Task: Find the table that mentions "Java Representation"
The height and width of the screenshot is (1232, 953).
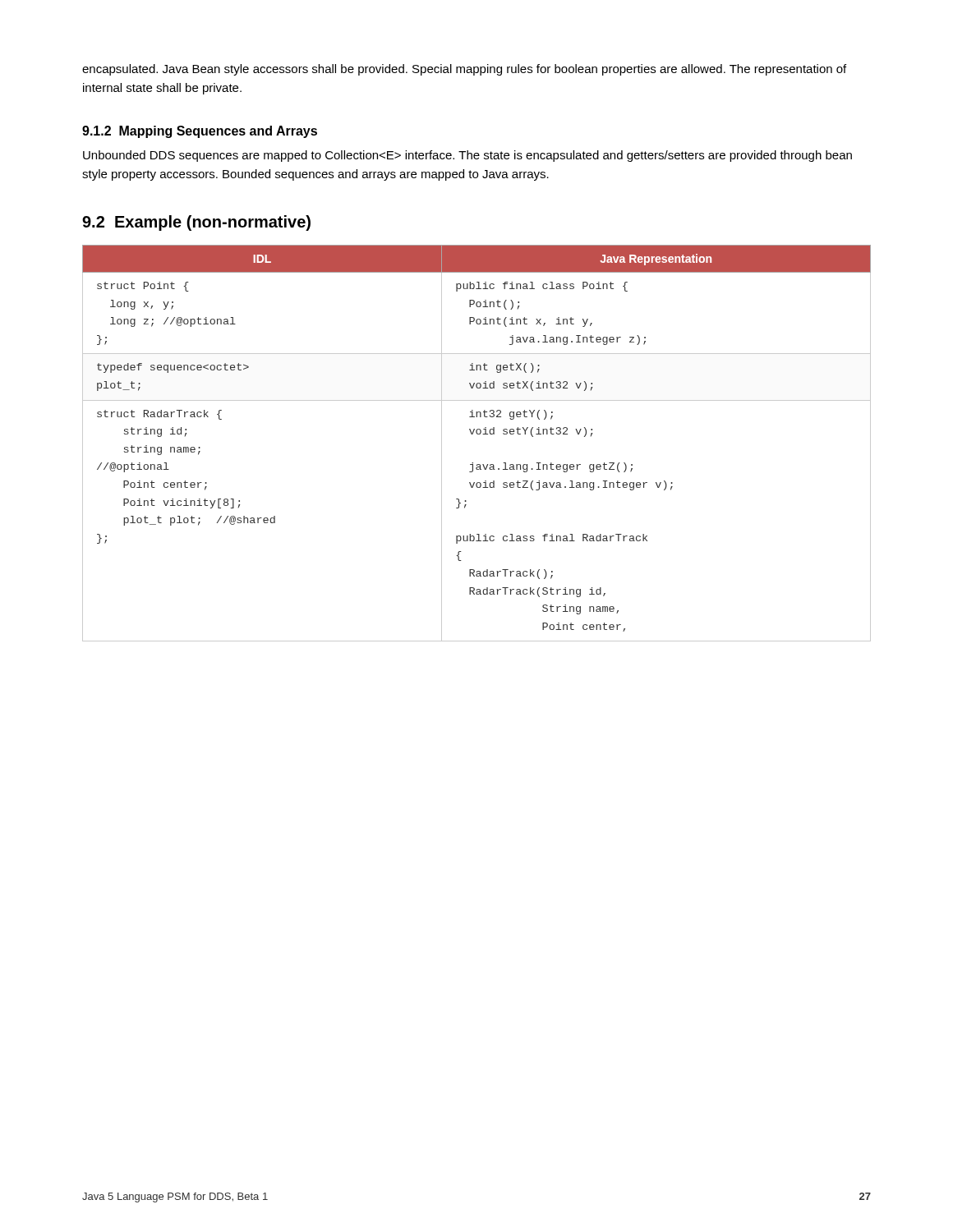Action: point(476,443)
